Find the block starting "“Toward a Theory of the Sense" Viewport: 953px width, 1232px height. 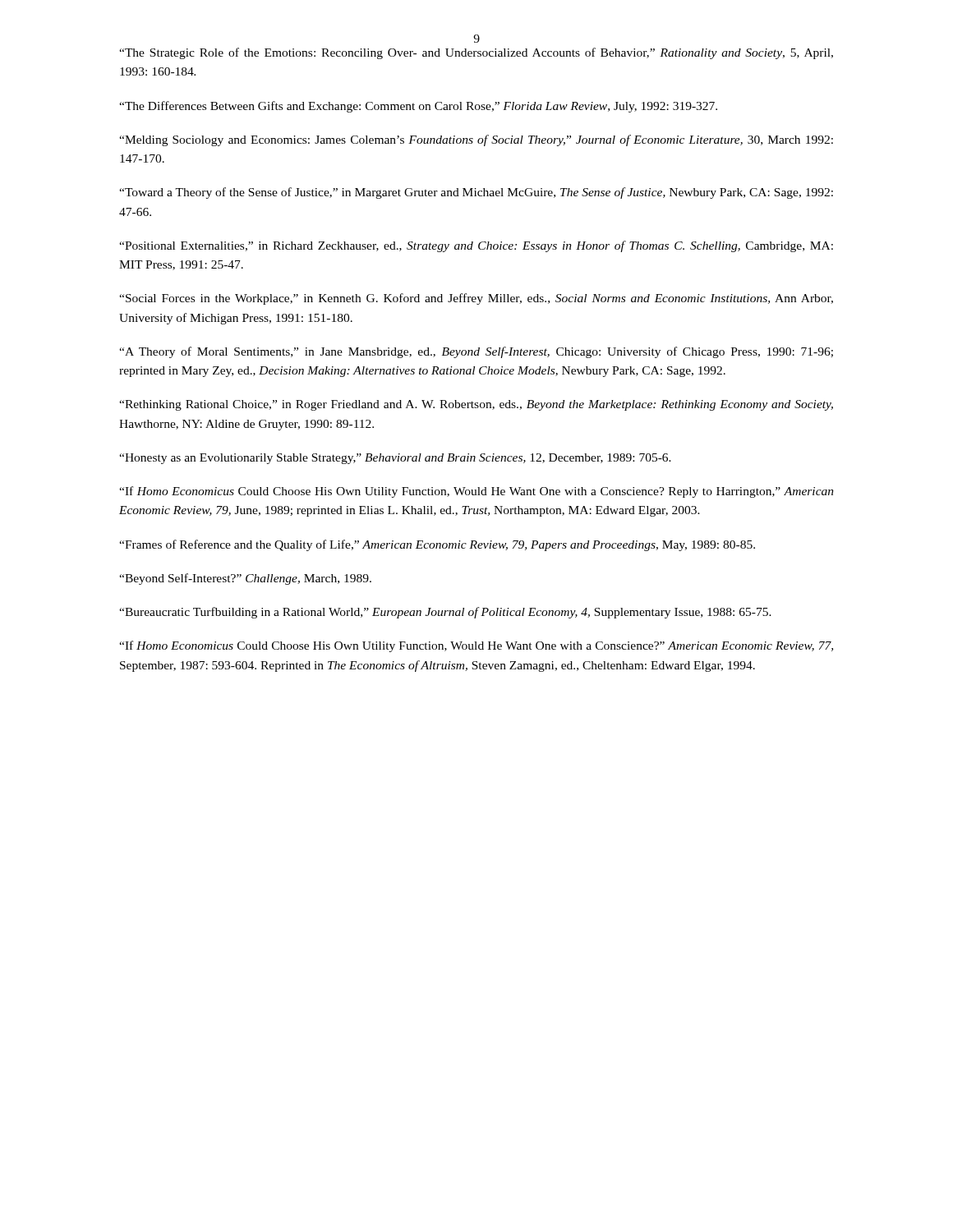(476, 202)
